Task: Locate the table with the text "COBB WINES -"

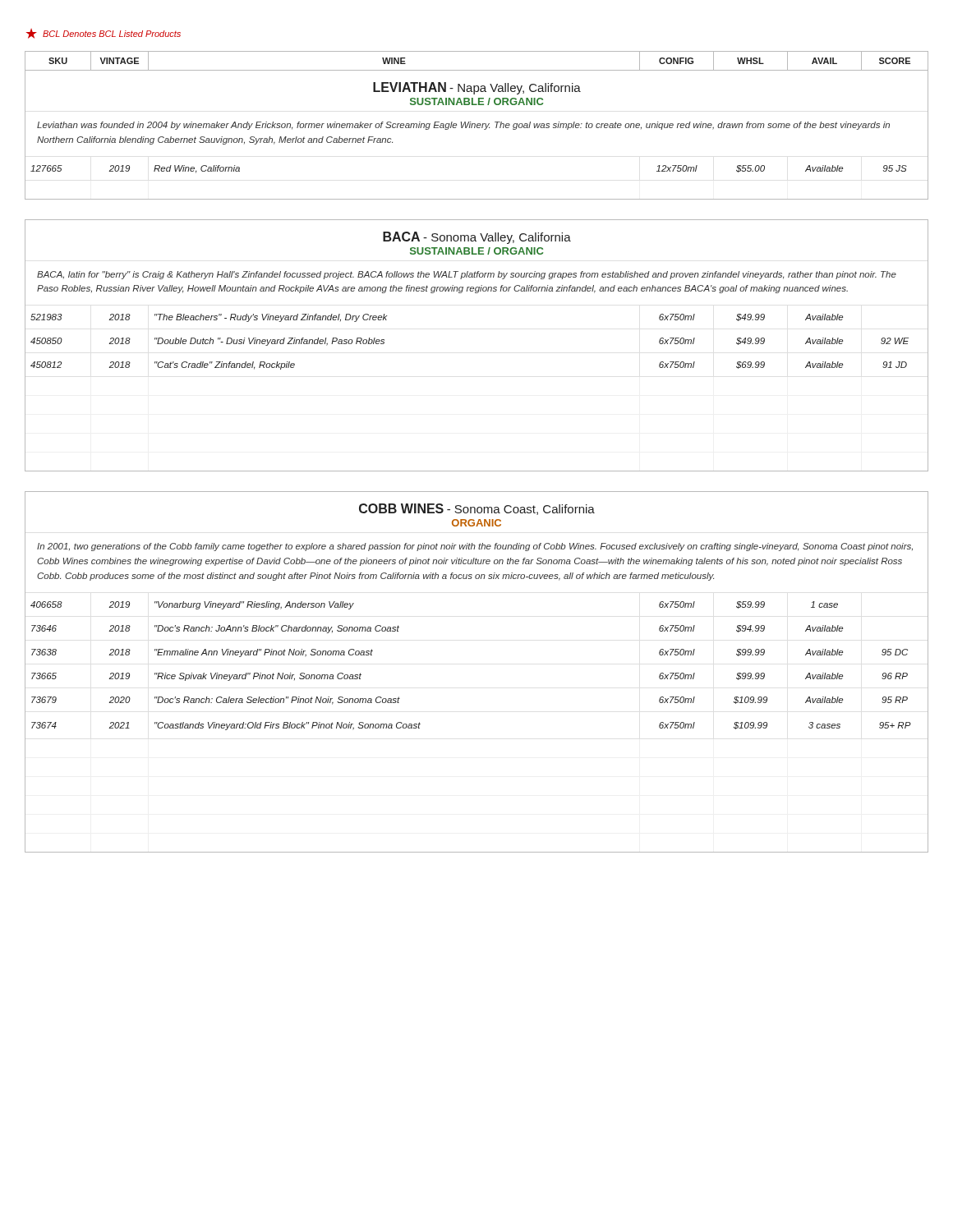Action: [x=476, y=672]
